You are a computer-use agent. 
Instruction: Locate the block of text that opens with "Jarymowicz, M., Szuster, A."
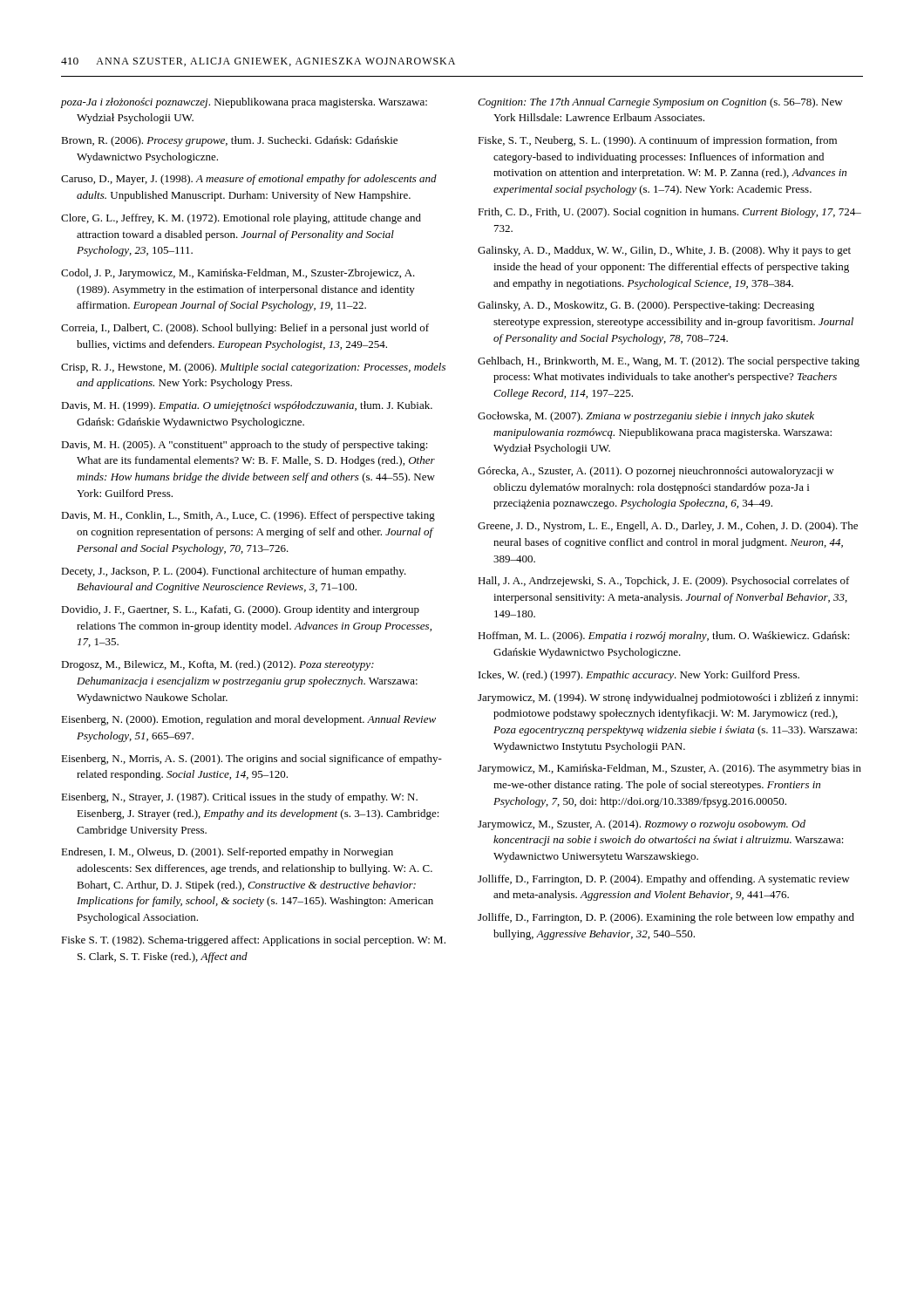pos(661,840)
